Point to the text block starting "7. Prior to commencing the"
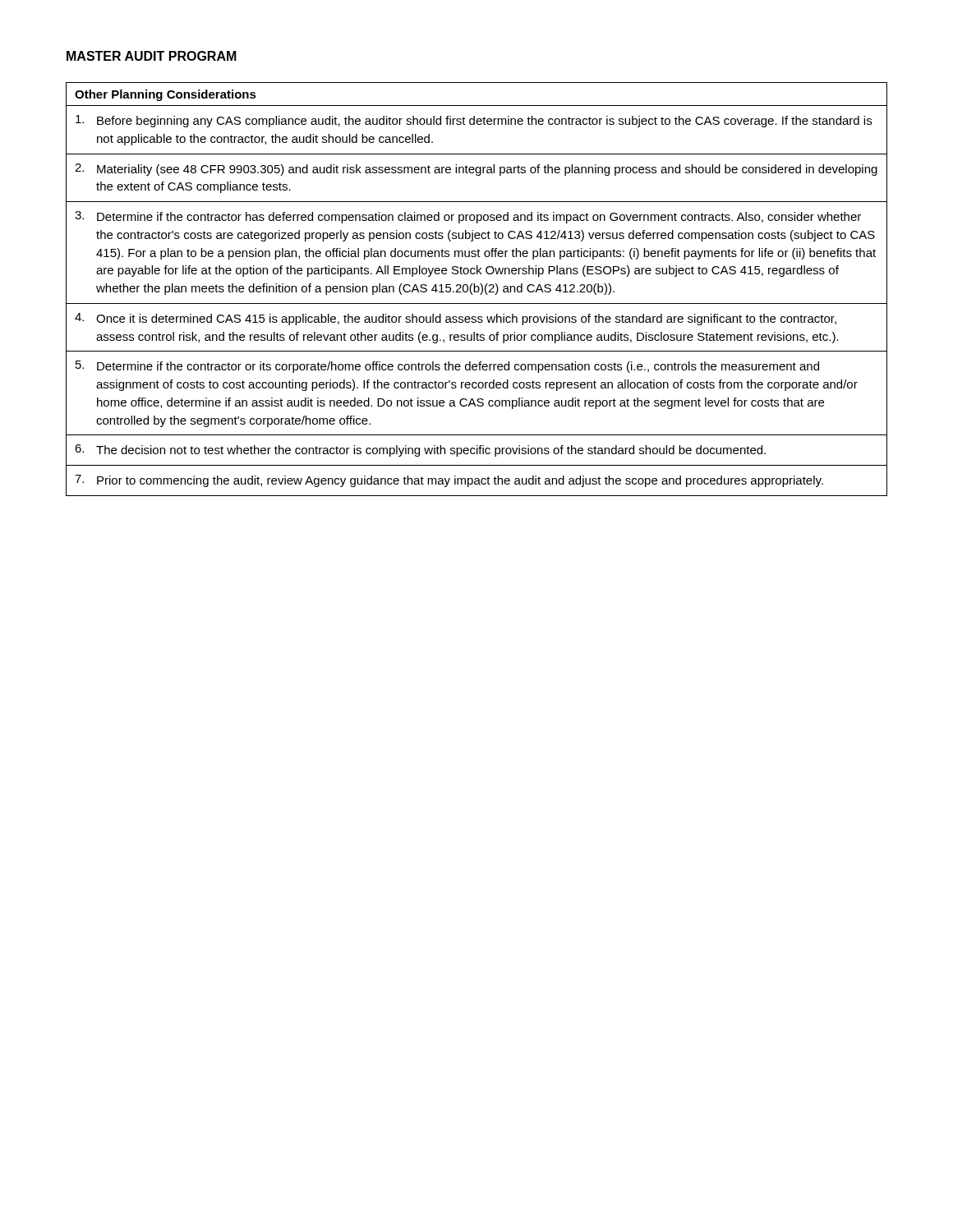This screenshot has height=1232, width=953. click(x=449, y=480)
